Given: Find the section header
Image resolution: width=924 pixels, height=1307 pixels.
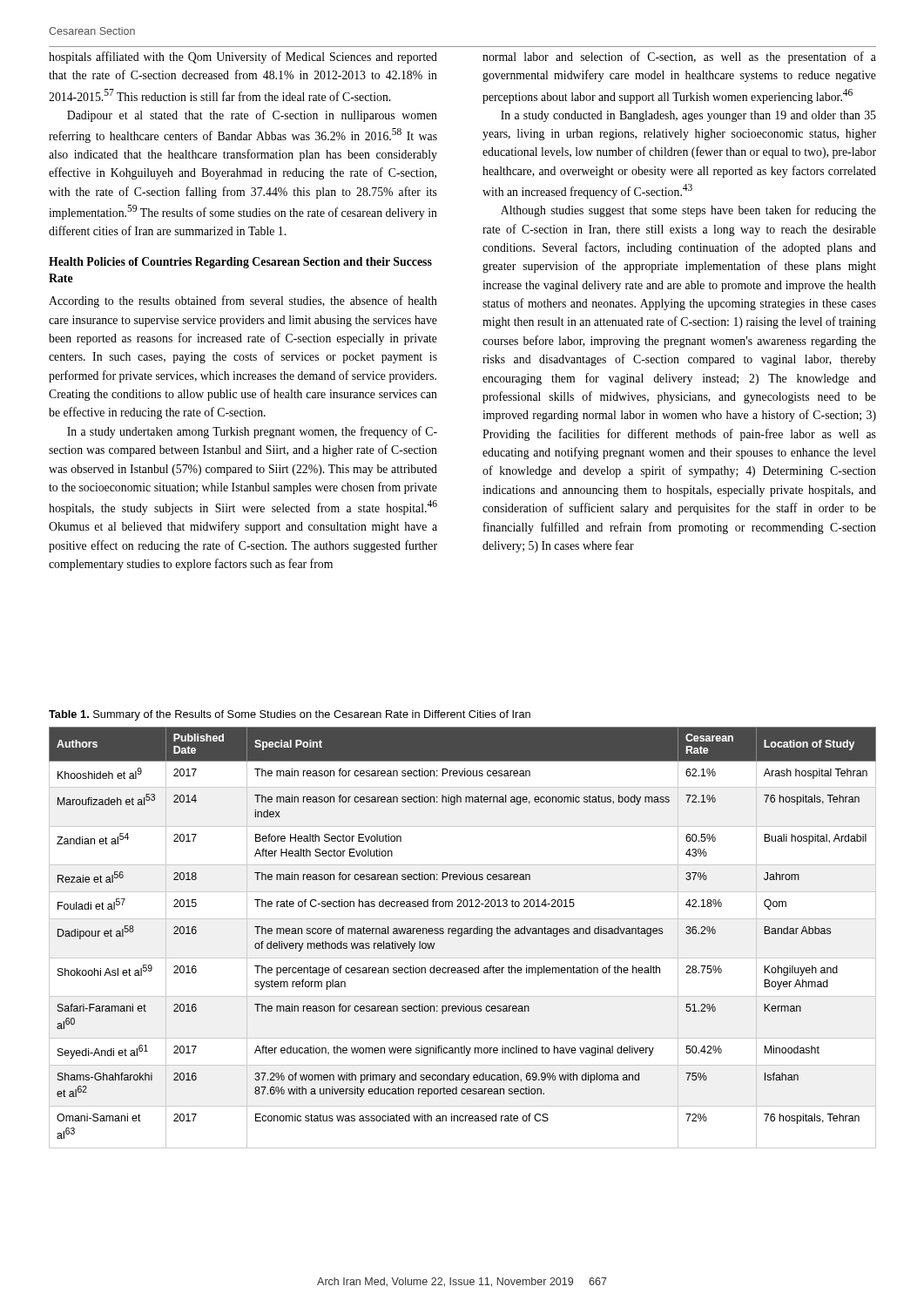Looking at the screenshot, I should [240, 270].
